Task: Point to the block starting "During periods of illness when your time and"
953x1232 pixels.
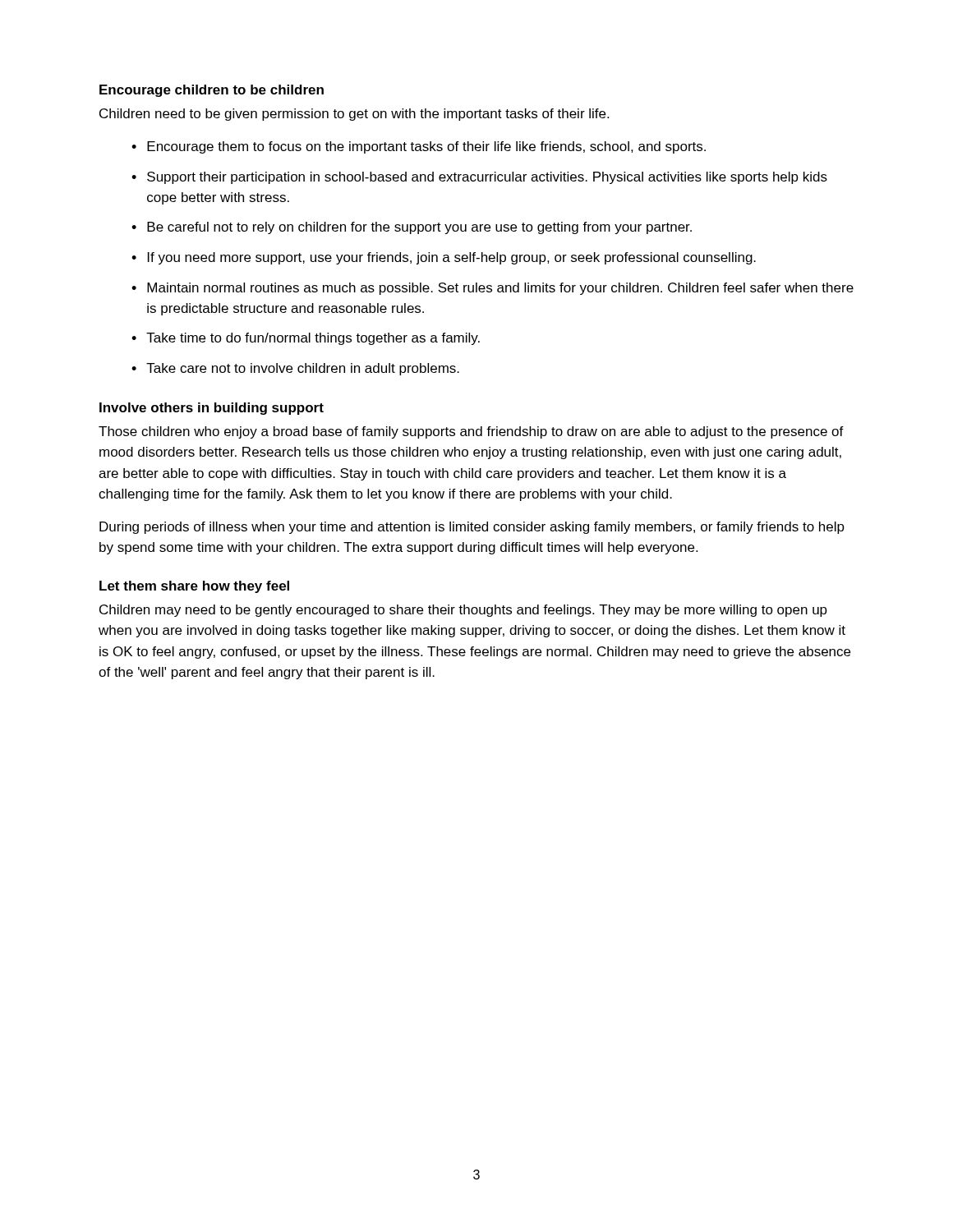Action: pos(472,537)
